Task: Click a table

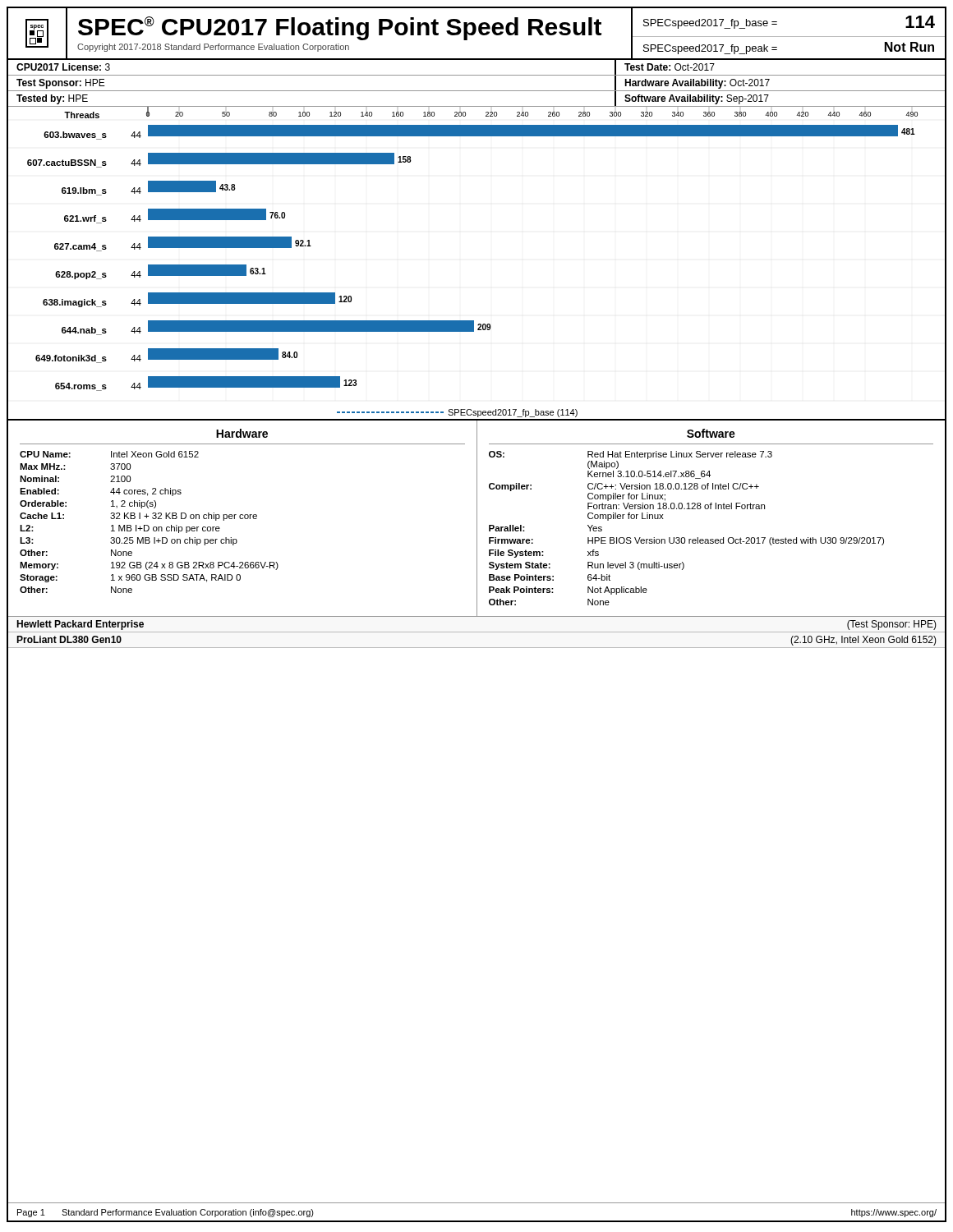Action: pos(476,519)
